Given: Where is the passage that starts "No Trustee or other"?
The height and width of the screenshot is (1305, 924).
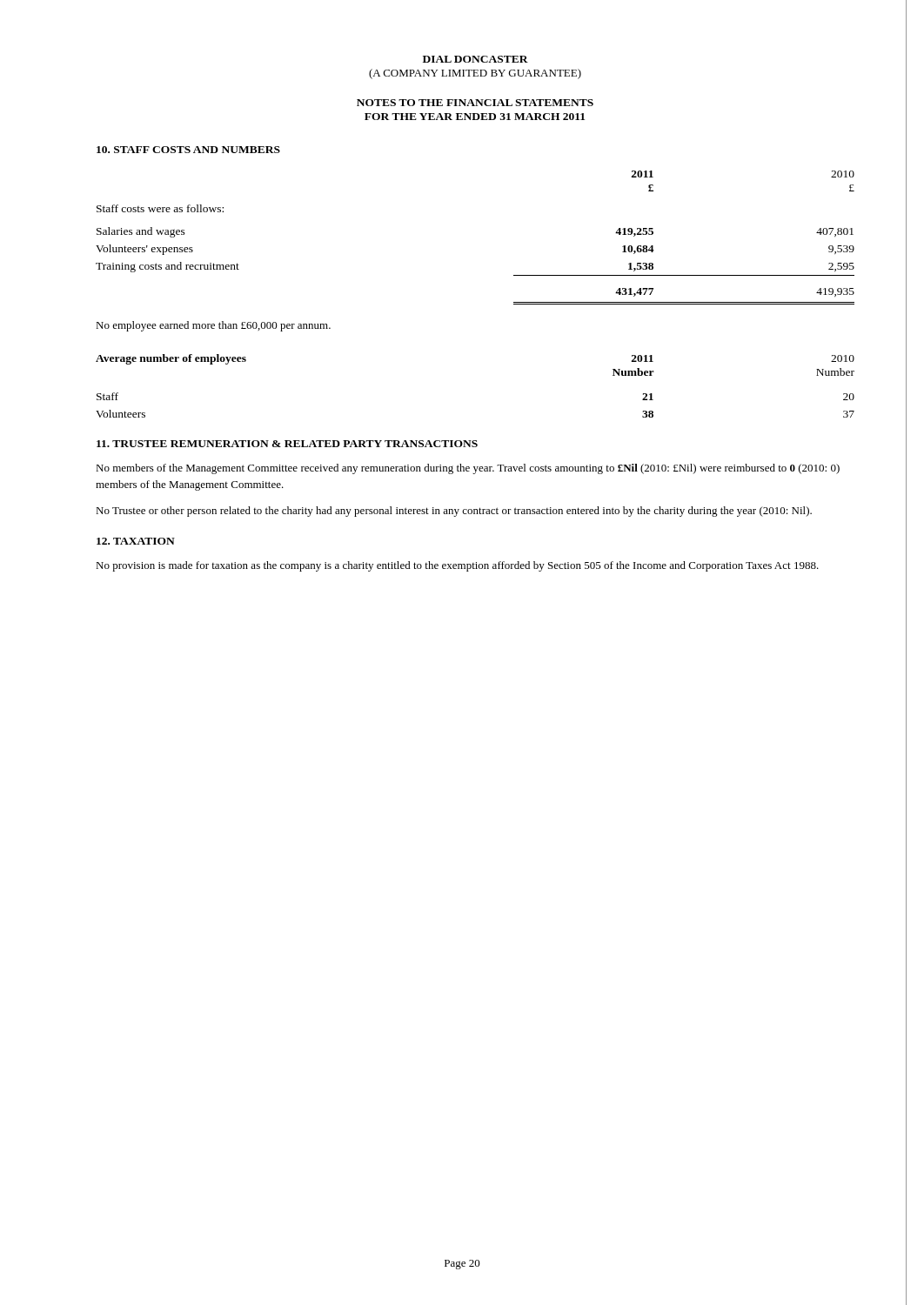Looking at the screenshot, I should coord(454,510).
